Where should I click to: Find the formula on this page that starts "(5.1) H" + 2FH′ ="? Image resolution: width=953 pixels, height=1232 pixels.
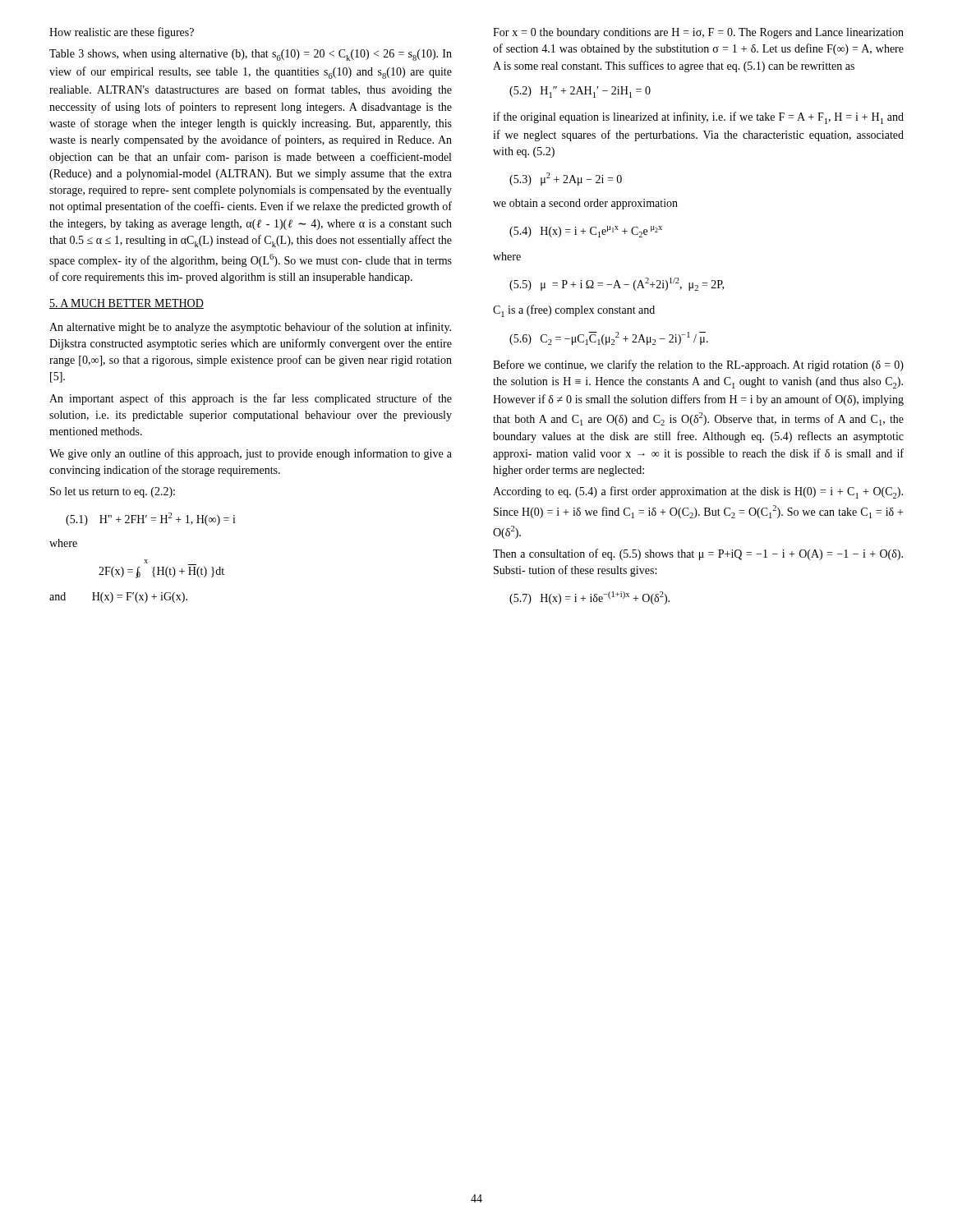(151, 519)
